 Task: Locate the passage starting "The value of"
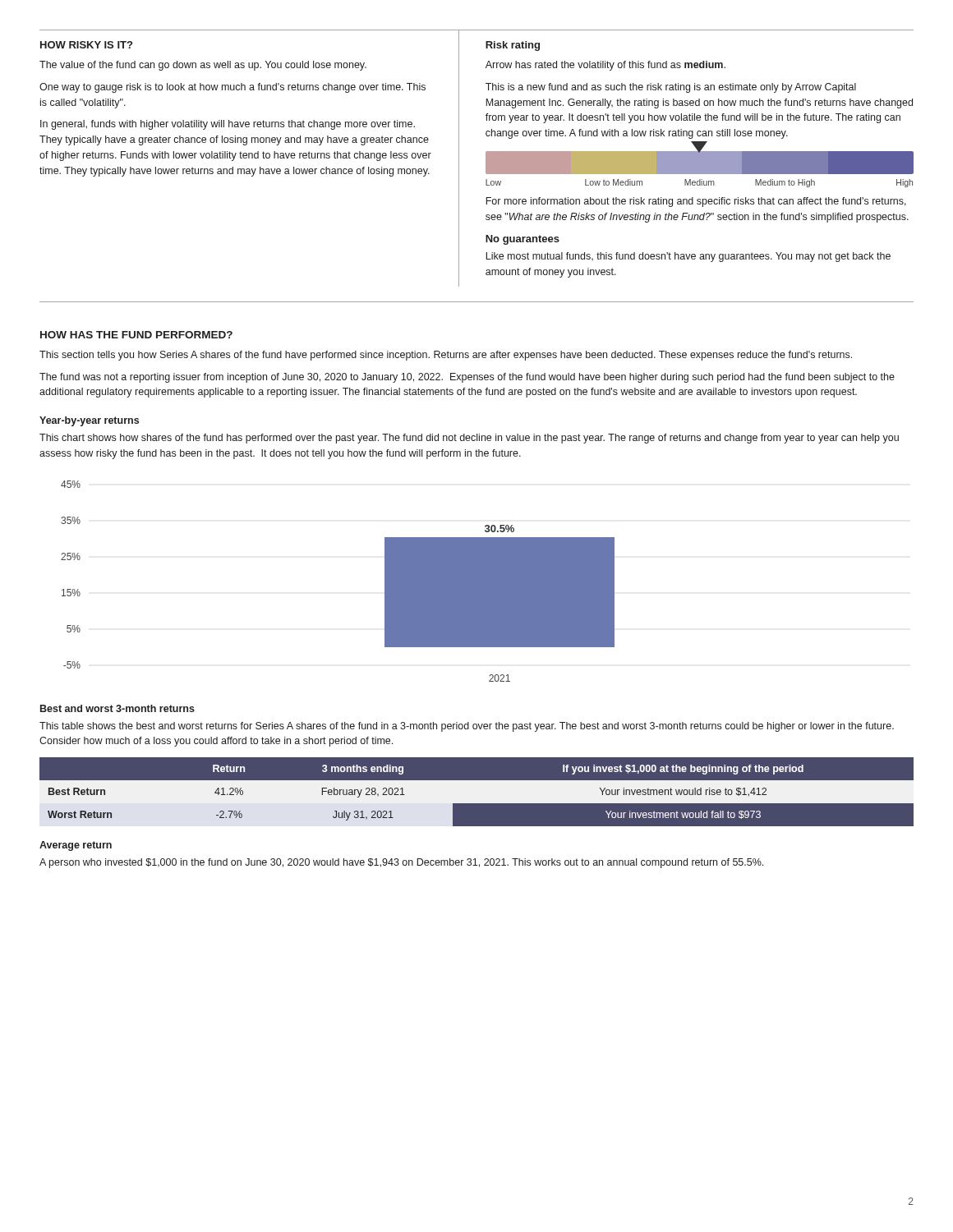[203, 65]
